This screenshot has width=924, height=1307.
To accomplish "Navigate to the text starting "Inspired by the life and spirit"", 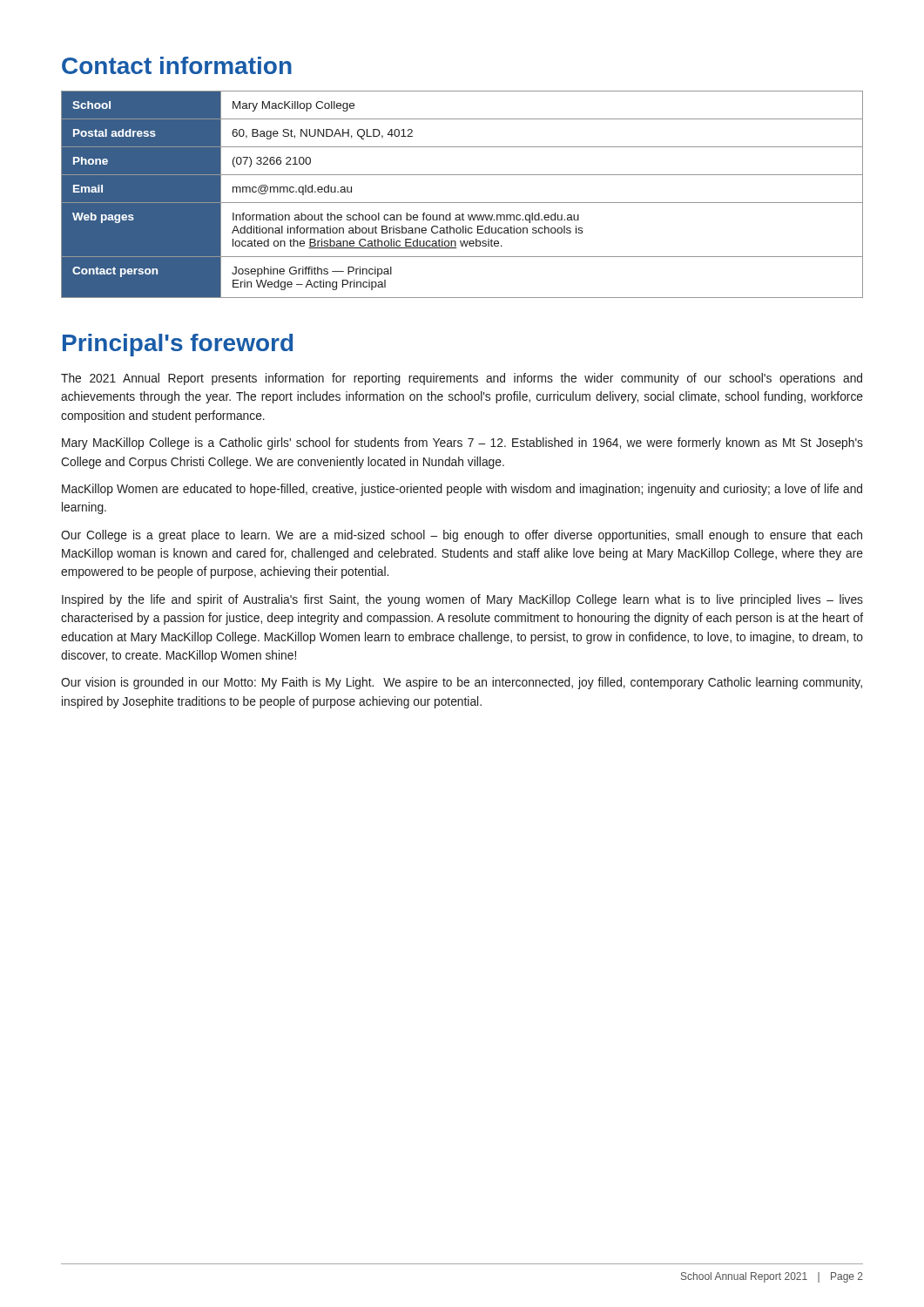I will point(462,628).
